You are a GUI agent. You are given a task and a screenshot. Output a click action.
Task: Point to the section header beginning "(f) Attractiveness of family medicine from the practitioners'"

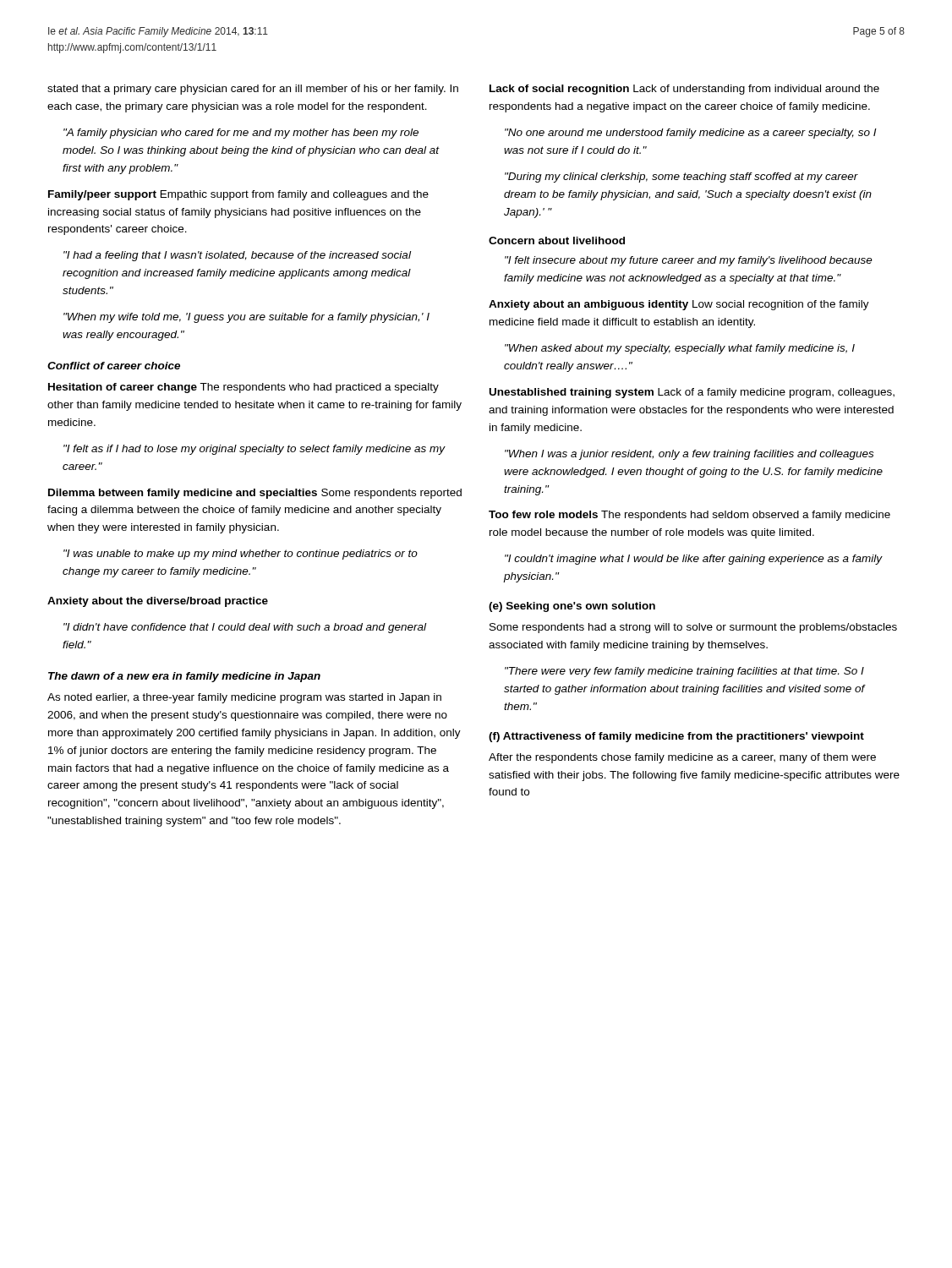676,736
